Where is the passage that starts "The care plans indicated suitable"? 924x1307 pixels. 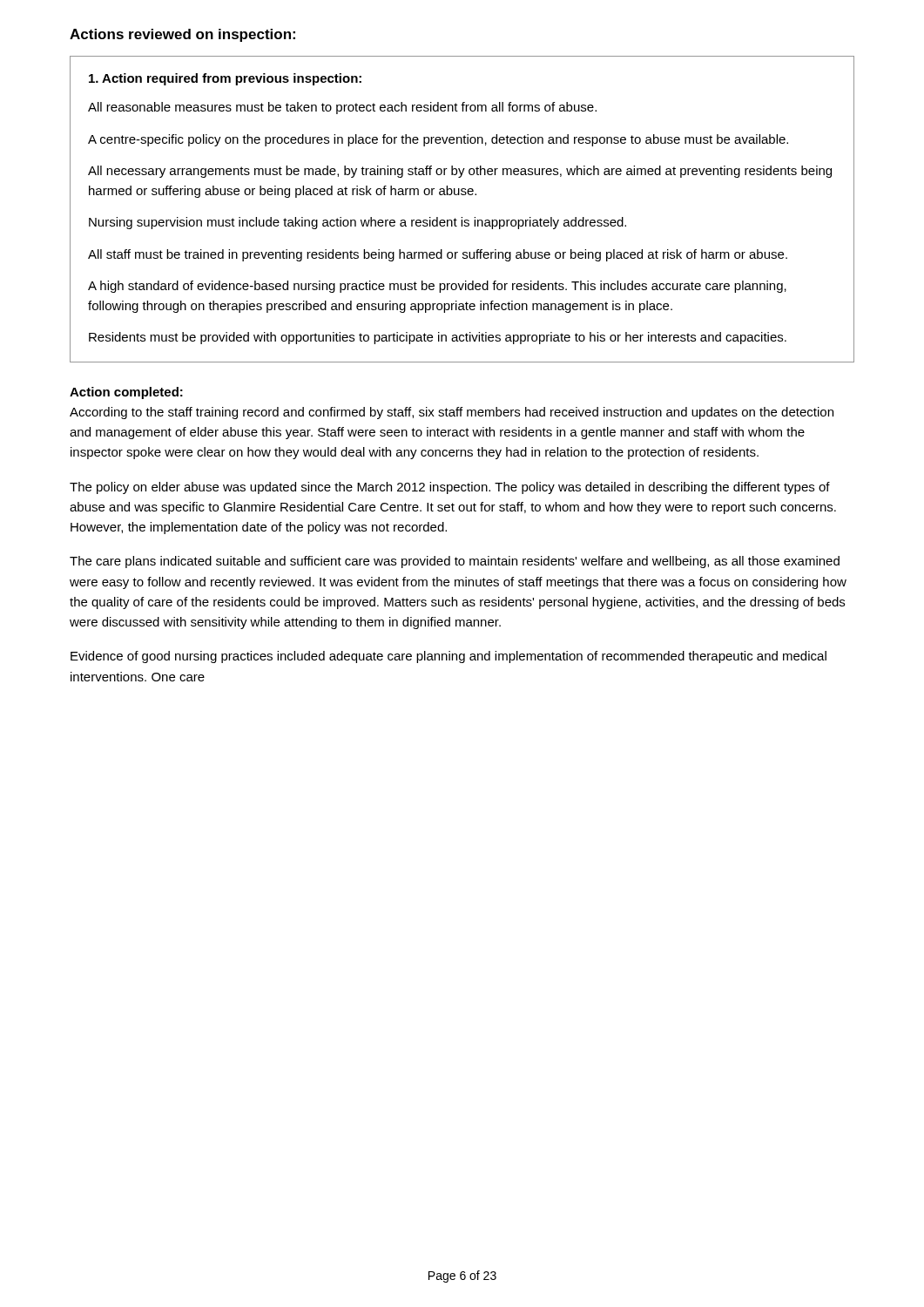click(x=458, y=591)
